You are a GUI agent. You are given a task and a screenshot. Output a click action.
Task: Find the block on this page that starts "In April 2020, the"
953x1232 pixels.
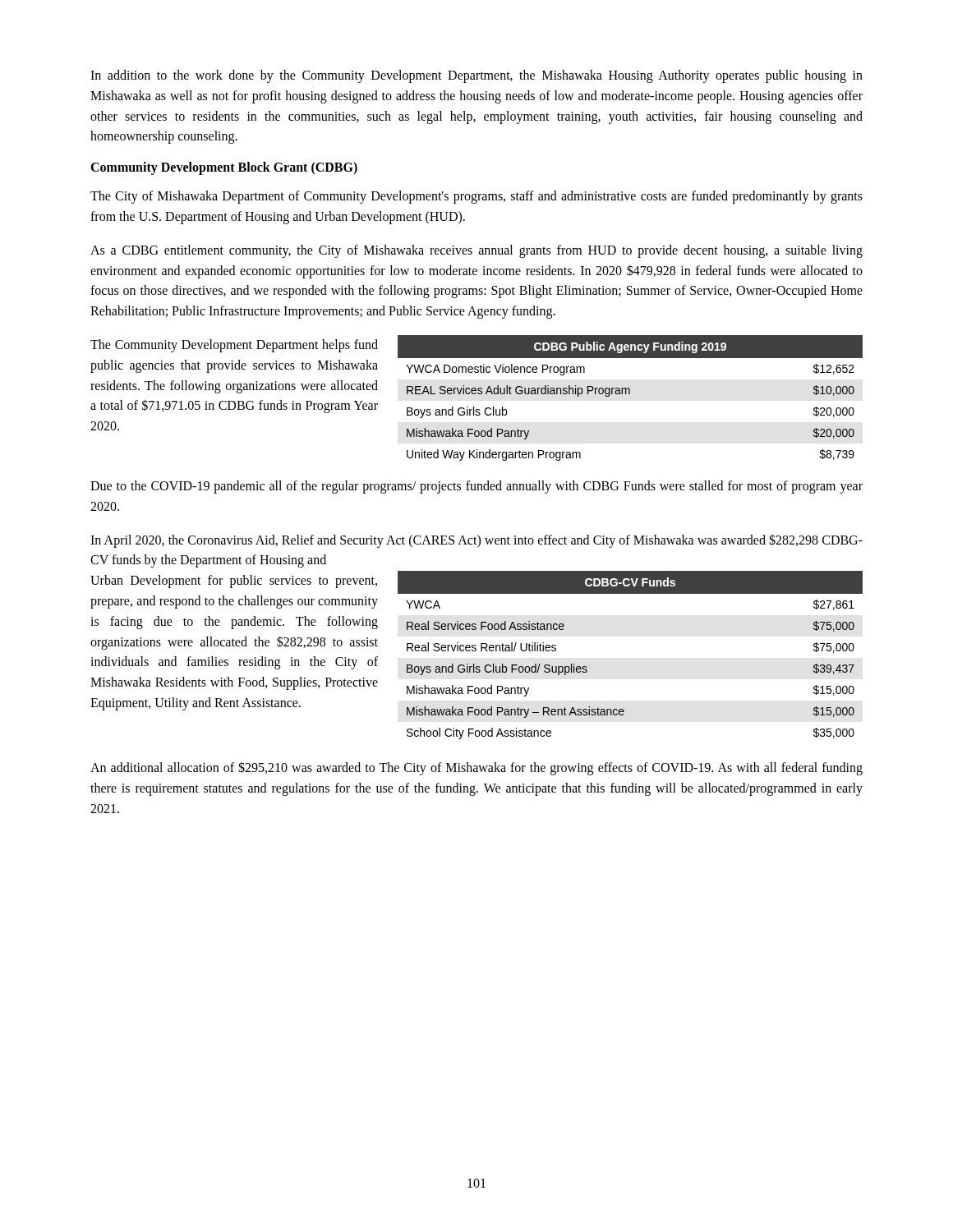coord(476,550)
